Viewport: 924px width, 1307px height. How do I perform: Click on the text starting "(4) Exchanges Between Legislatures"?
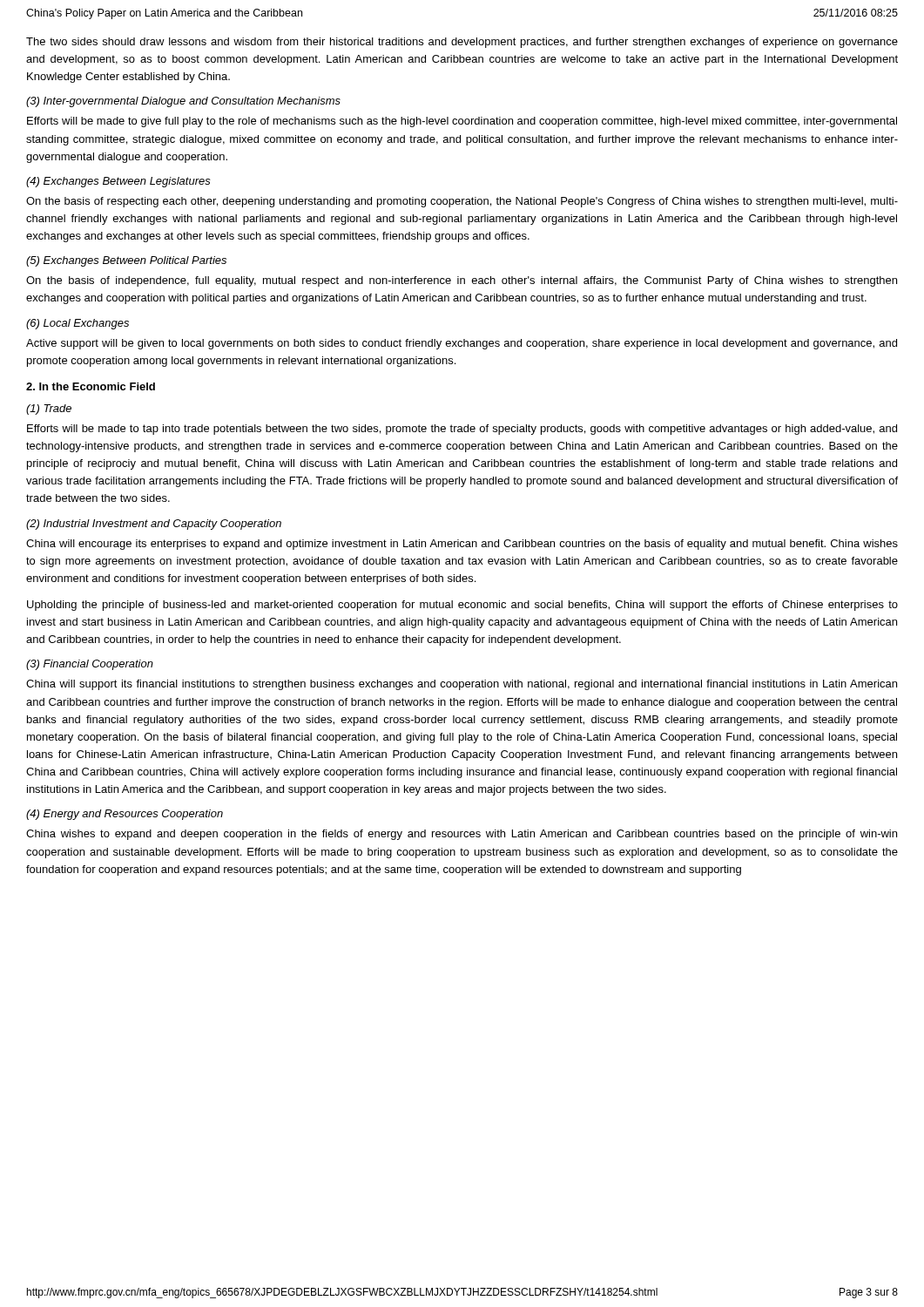118,181
